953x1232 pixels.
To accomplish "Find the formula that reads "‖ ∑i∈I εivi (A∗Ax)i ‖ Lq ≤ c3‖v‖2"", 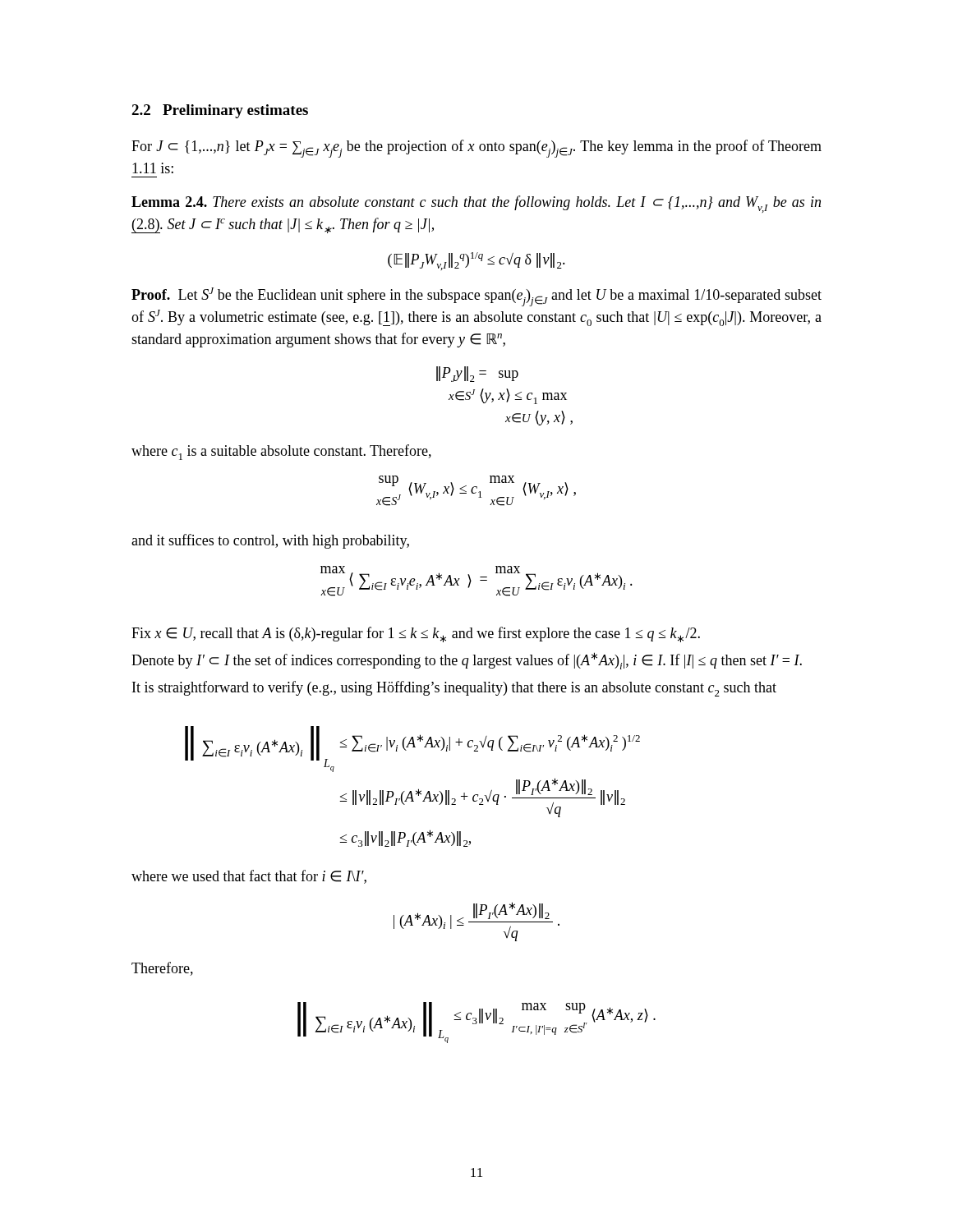I will (476, 1017).
